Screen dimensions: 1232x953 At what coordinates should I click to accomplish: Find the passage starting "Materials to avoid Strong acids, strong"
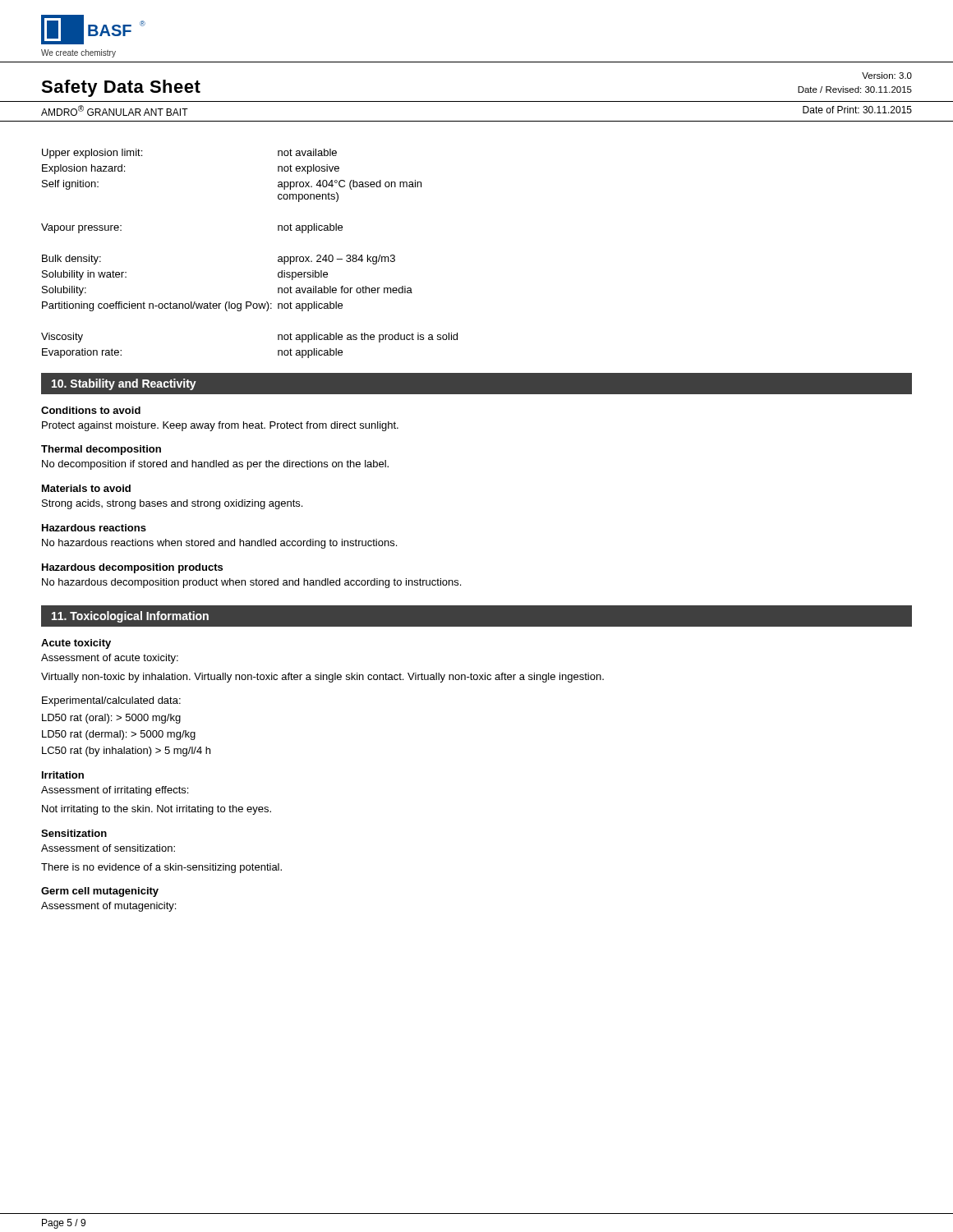86,488
